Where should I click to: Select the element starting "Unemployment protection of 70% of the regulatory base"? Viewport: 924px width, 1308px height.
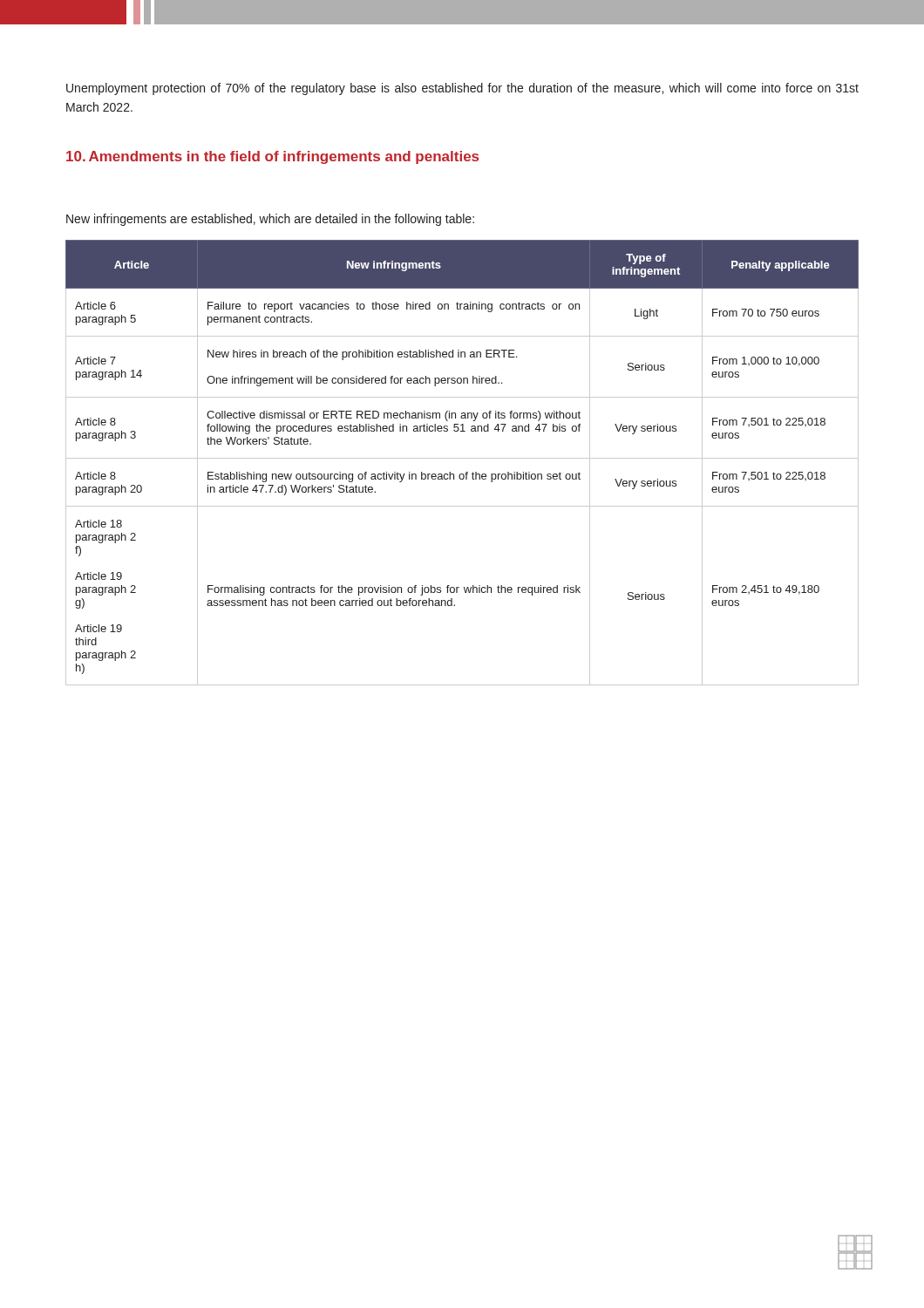point(462,98)
